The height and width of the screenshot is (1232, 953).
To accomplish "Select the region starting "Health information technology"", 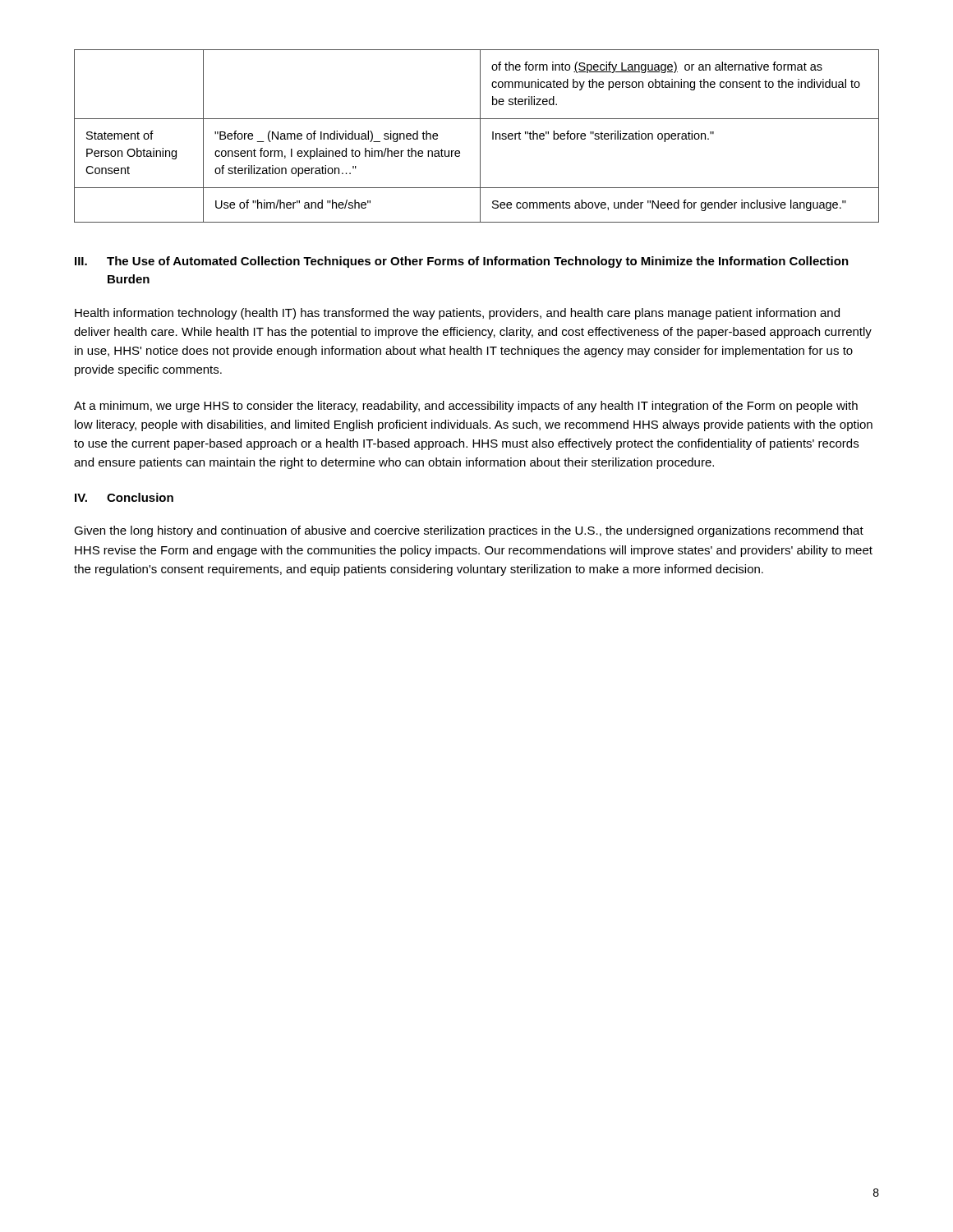I will point(473,341).
